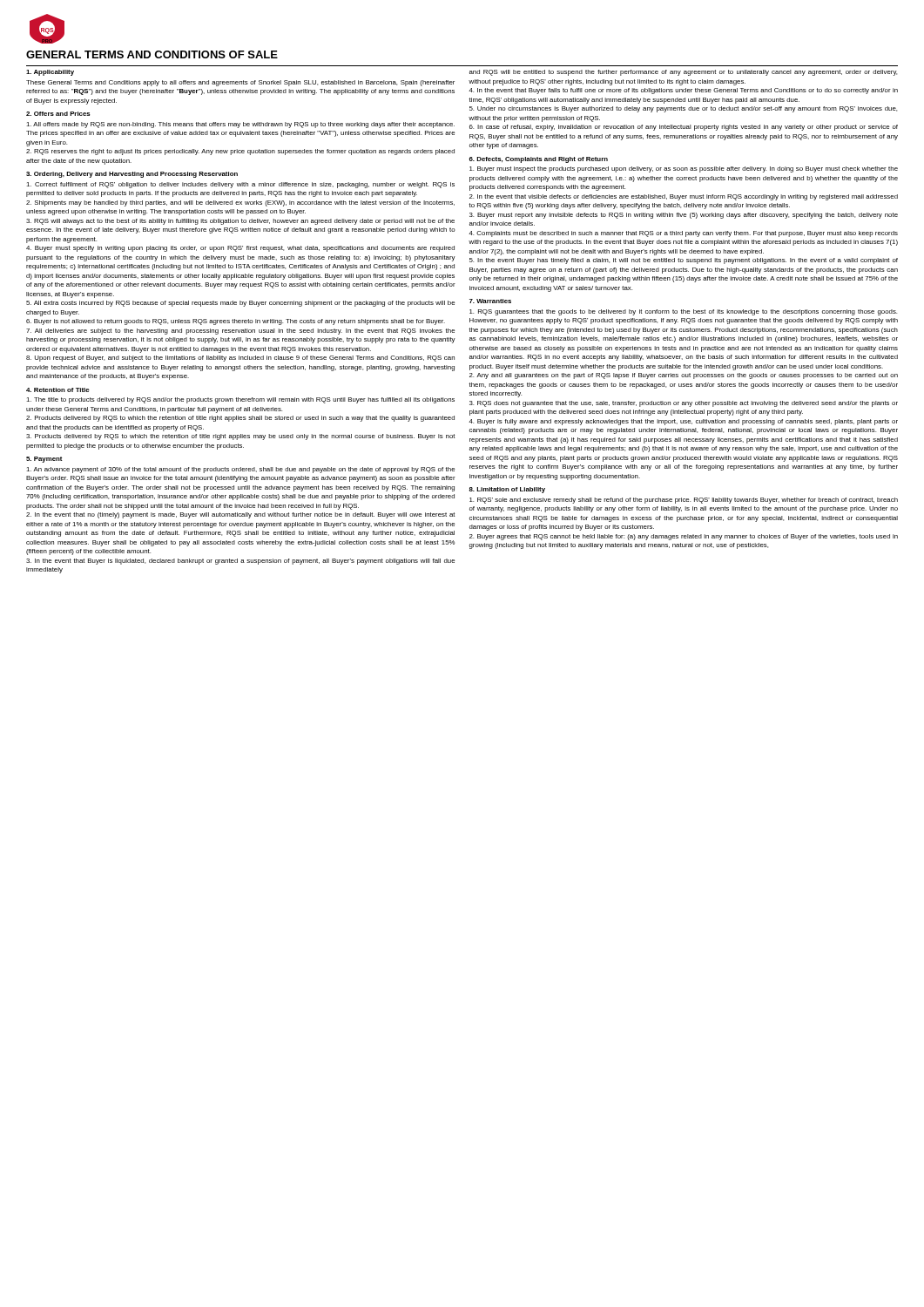Image resolution: width=924 pixels, height=1307 pixels.
Task: Click on the text starting "These General Terms and Conditions apply to"
Action: (x=241, y=91)
